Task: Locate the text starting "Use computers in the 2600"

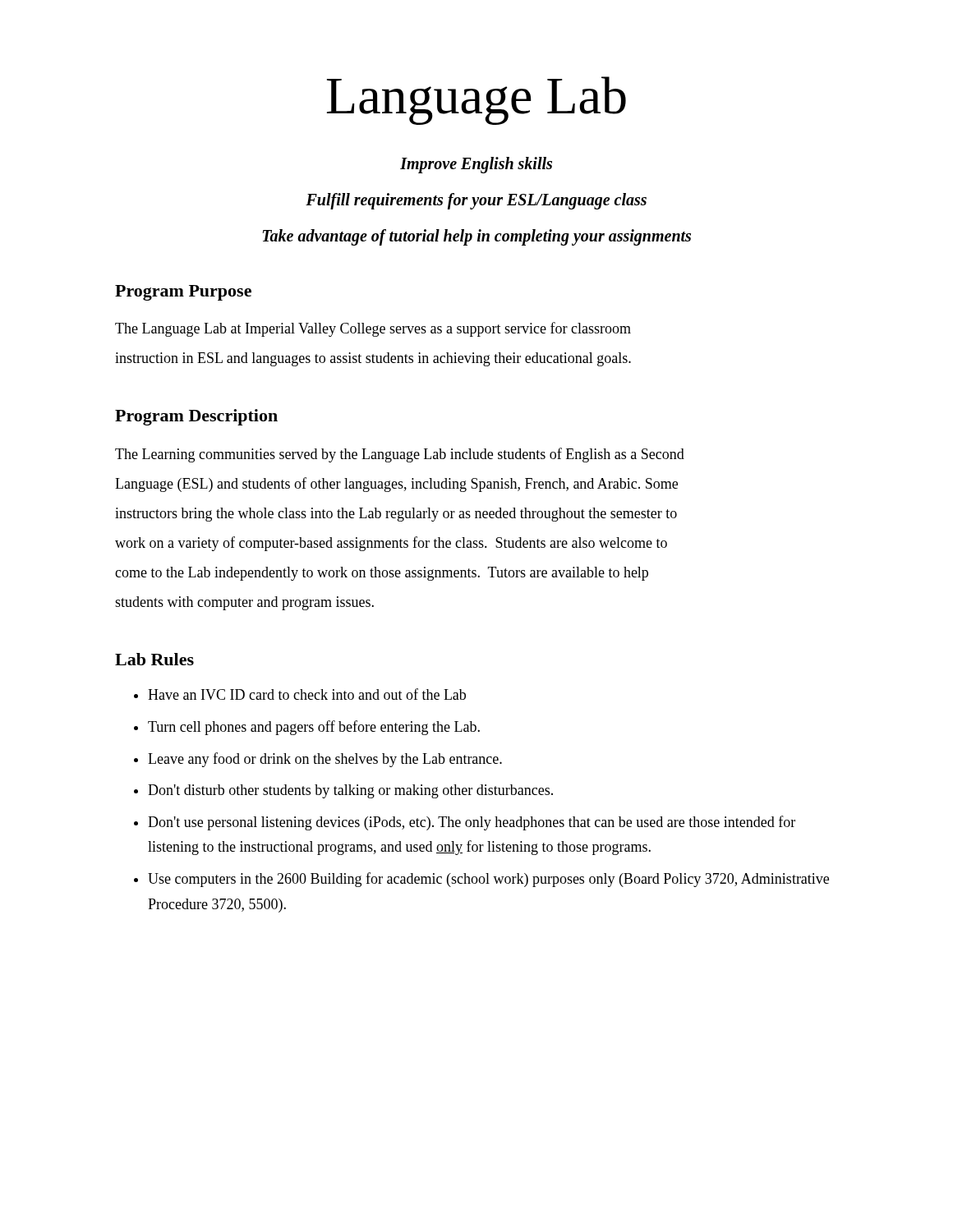Action: tap(493, 892)
